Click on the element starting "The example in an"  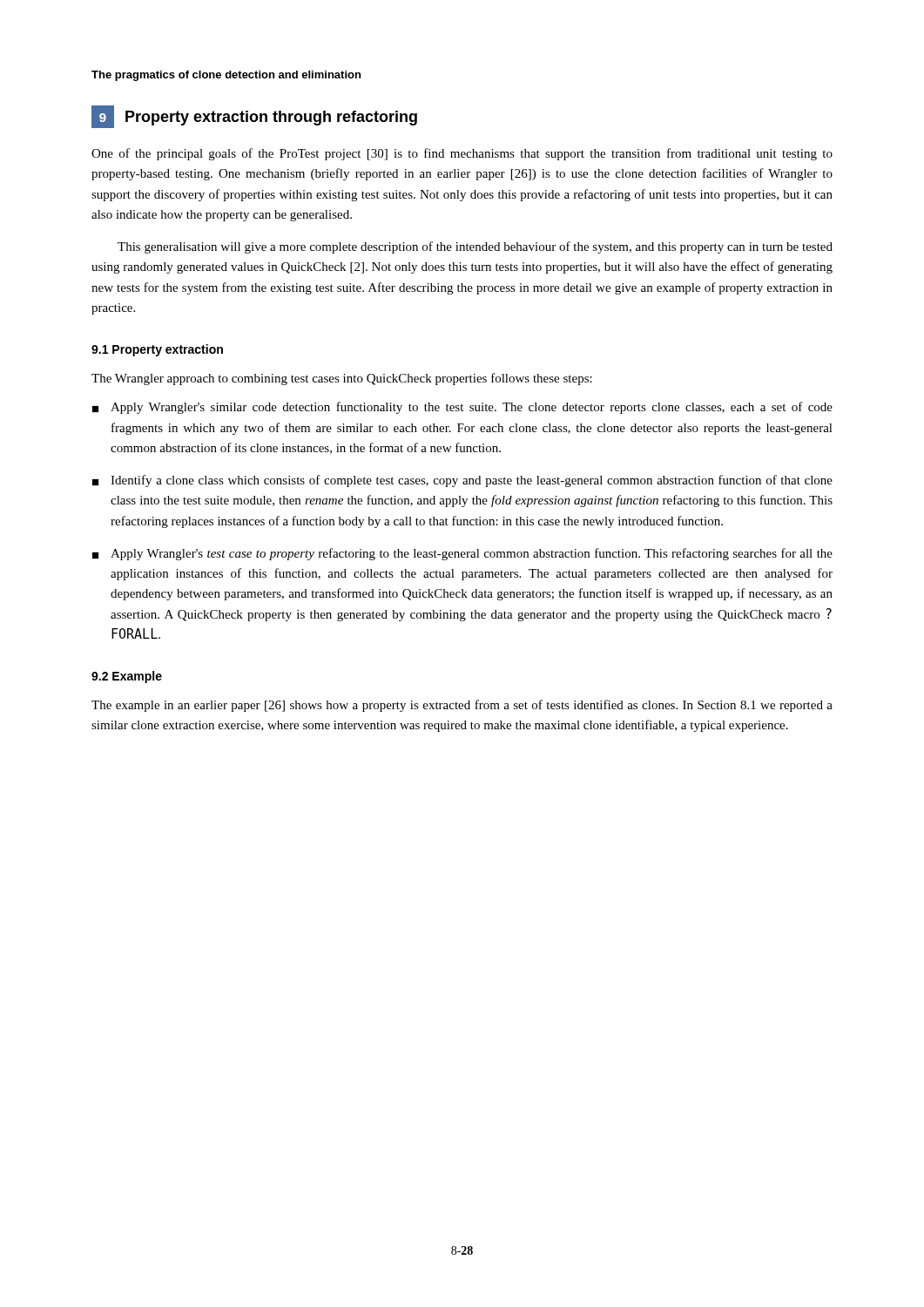pos(462,715)
